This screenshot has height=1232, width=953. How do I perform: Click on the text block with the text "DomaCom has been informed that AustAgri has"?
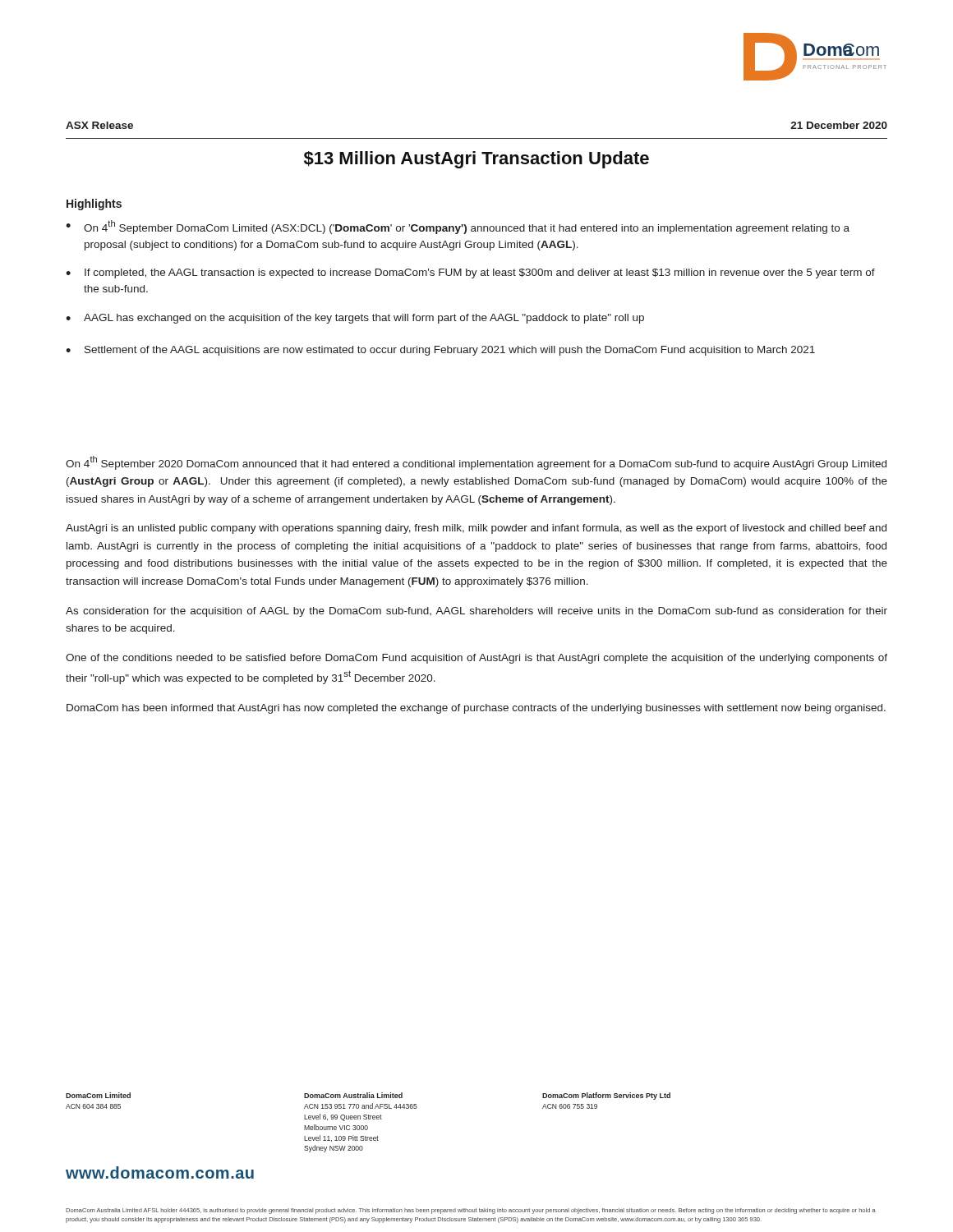476,707
